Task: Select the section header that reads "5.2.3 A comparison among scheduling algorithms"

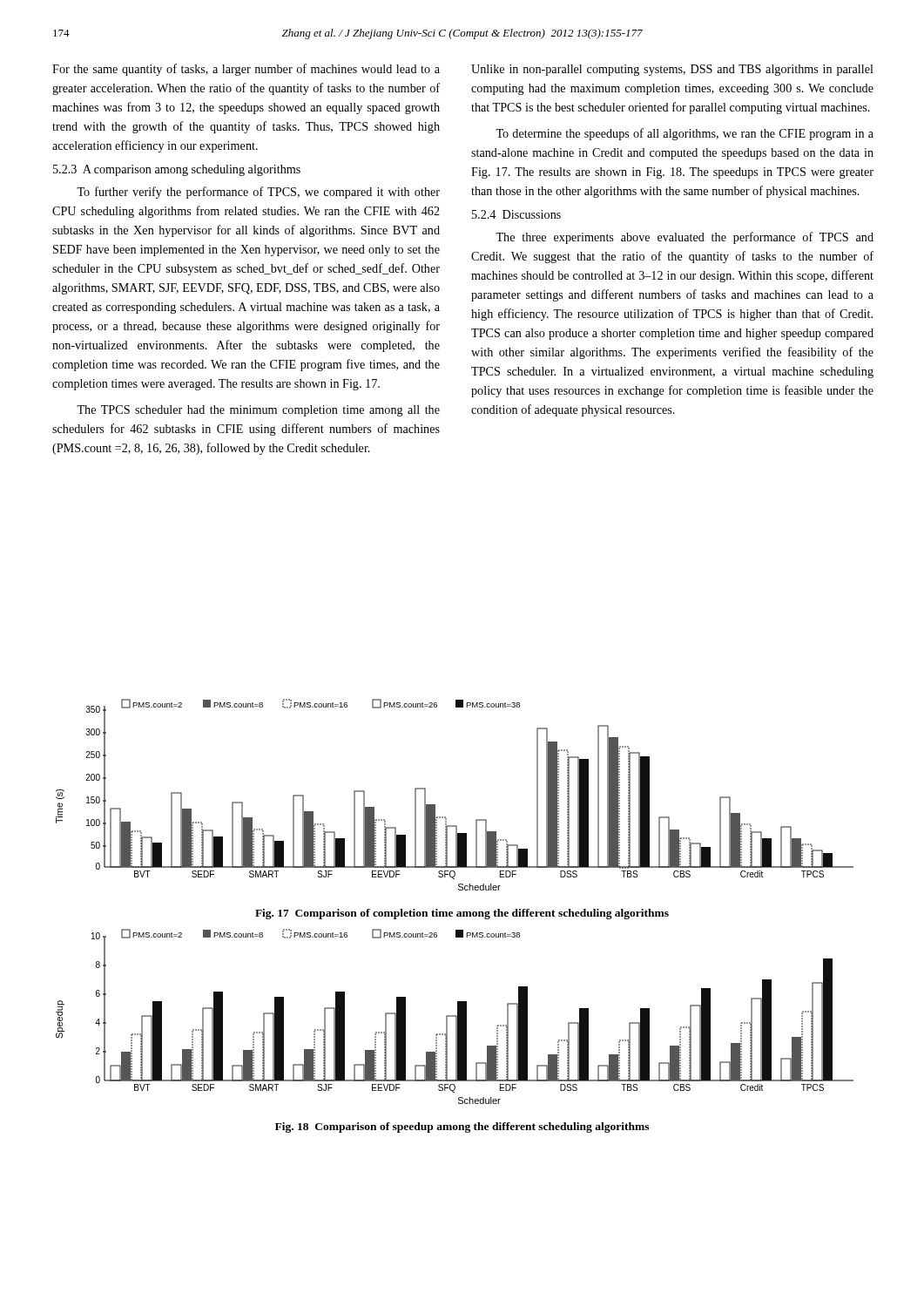Action: click(x=176, y=169)
